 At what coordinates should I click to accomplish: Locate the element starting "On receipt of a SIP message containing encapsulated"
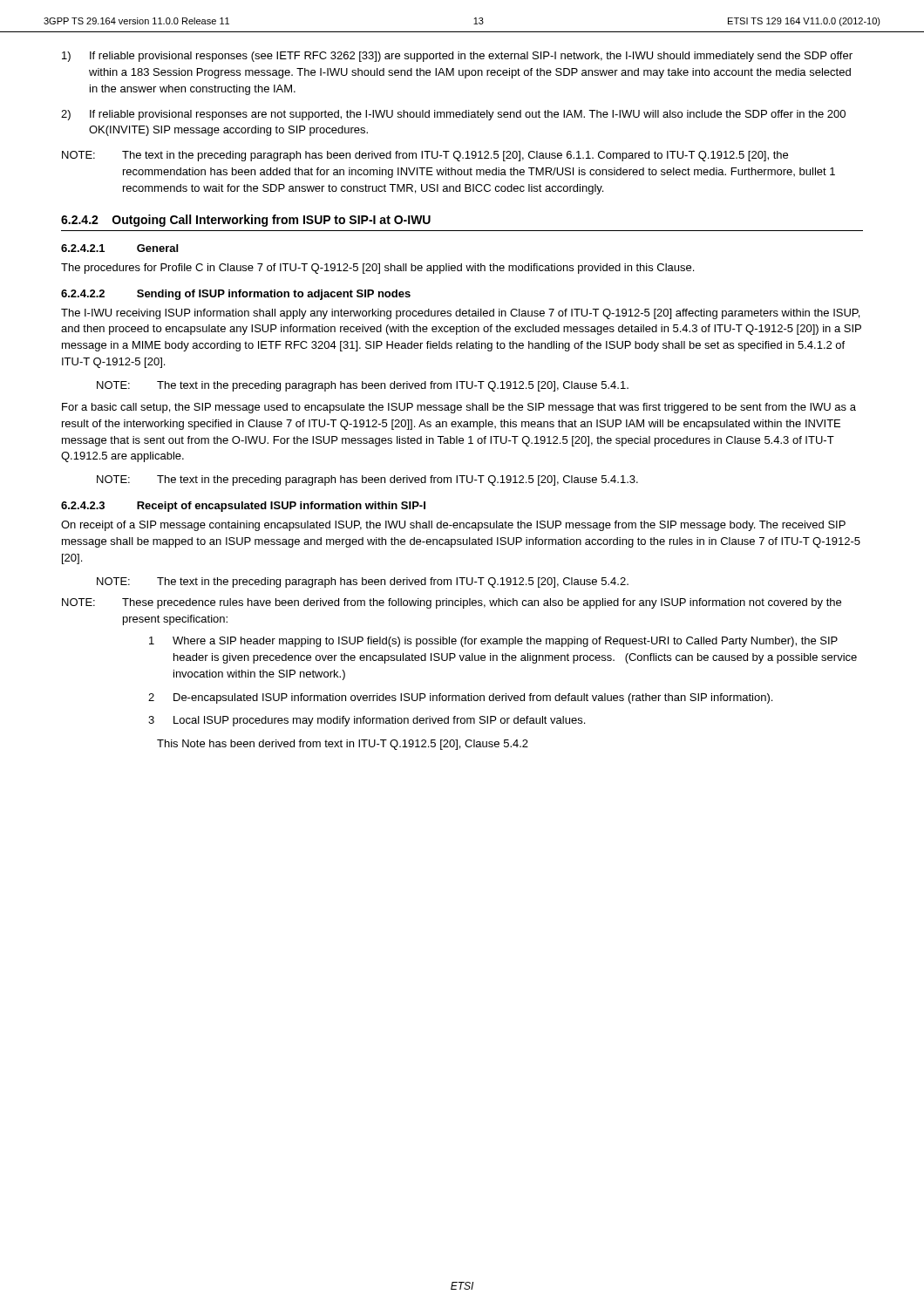pos(461,541)
